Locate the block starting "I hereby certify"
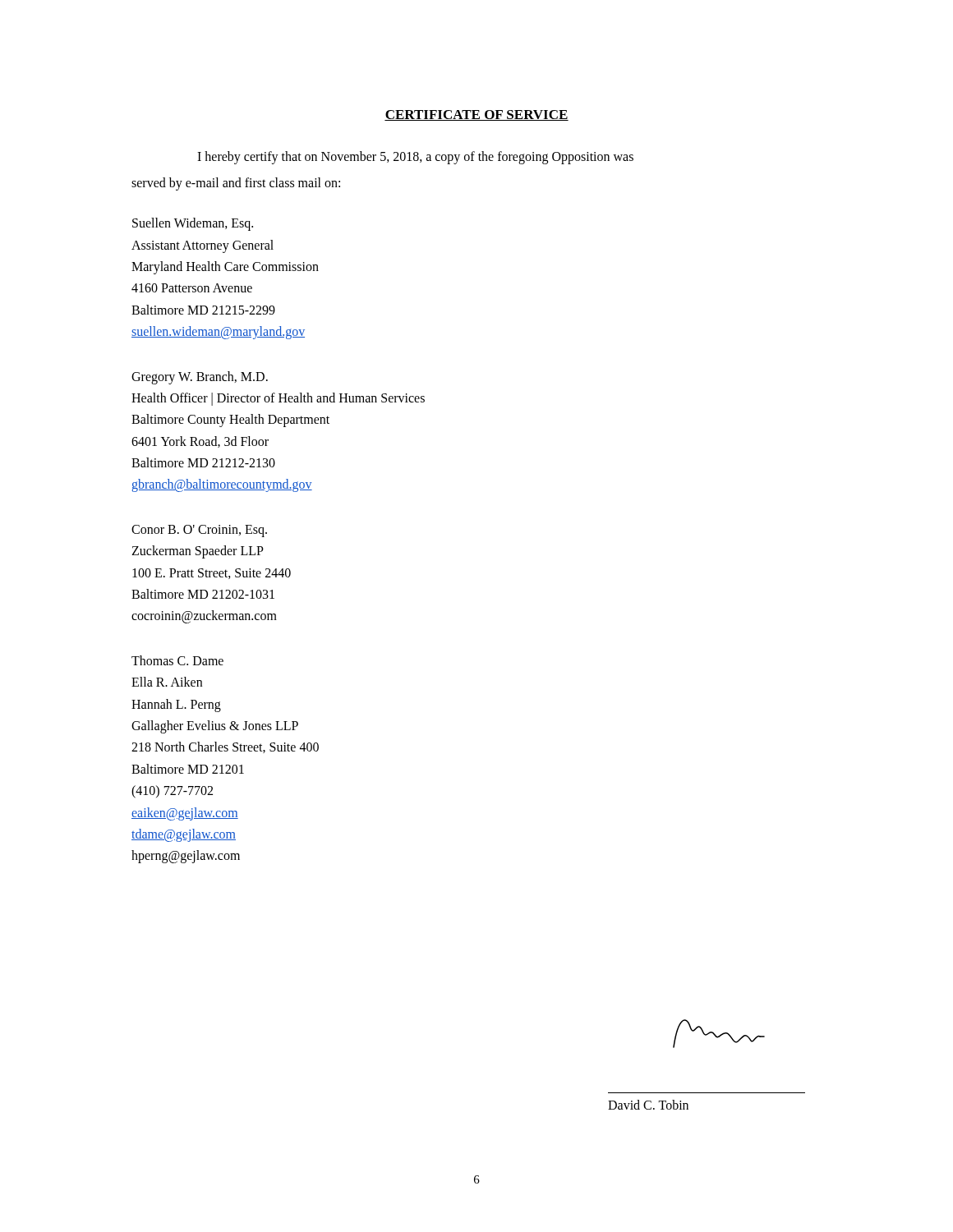Screen dimensions: 1232x953 (415, 156)
